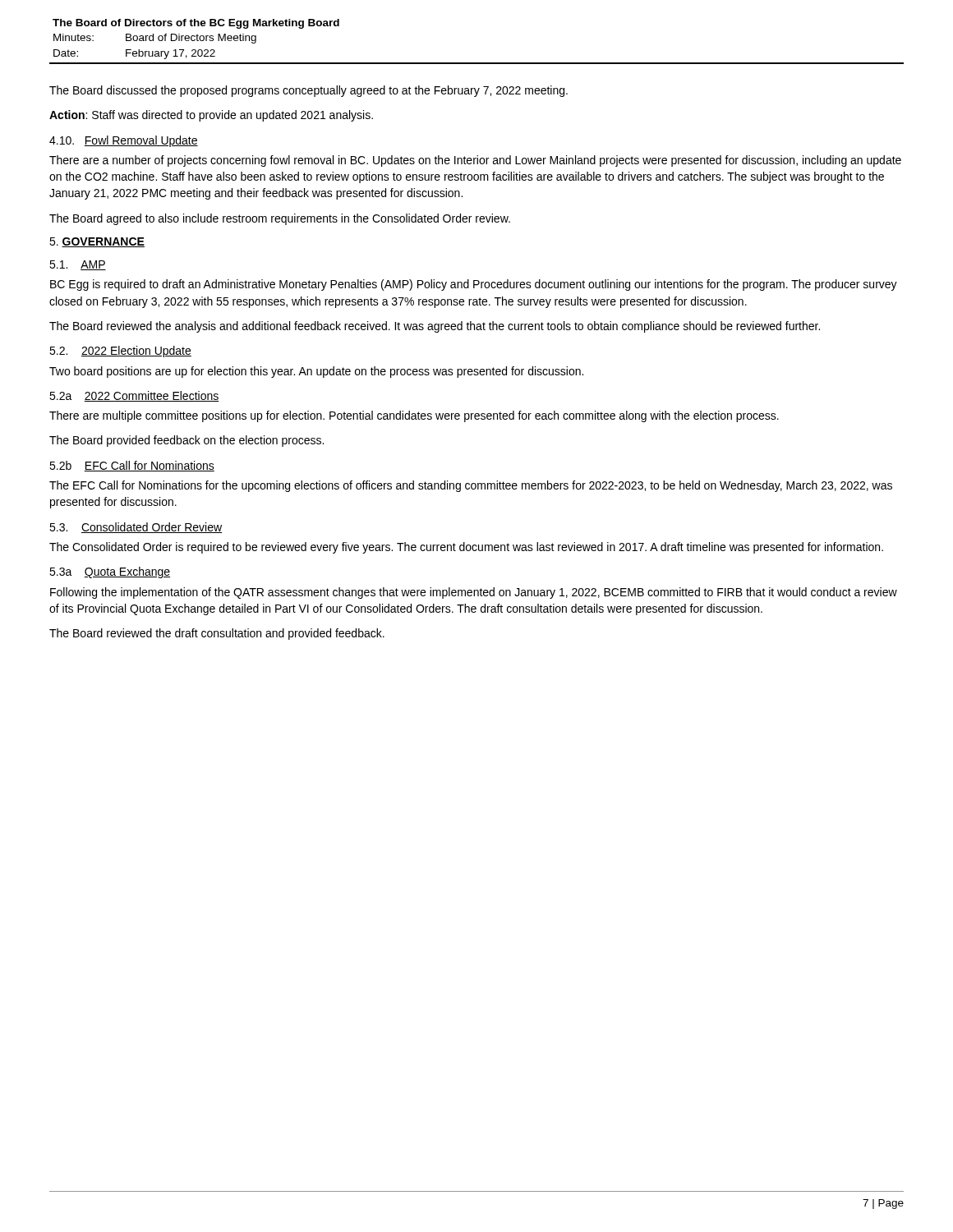Point to the text starting "The Board agreed to"
The height and width of the screenshot is (1232, 953).
[x=280, y=218]
